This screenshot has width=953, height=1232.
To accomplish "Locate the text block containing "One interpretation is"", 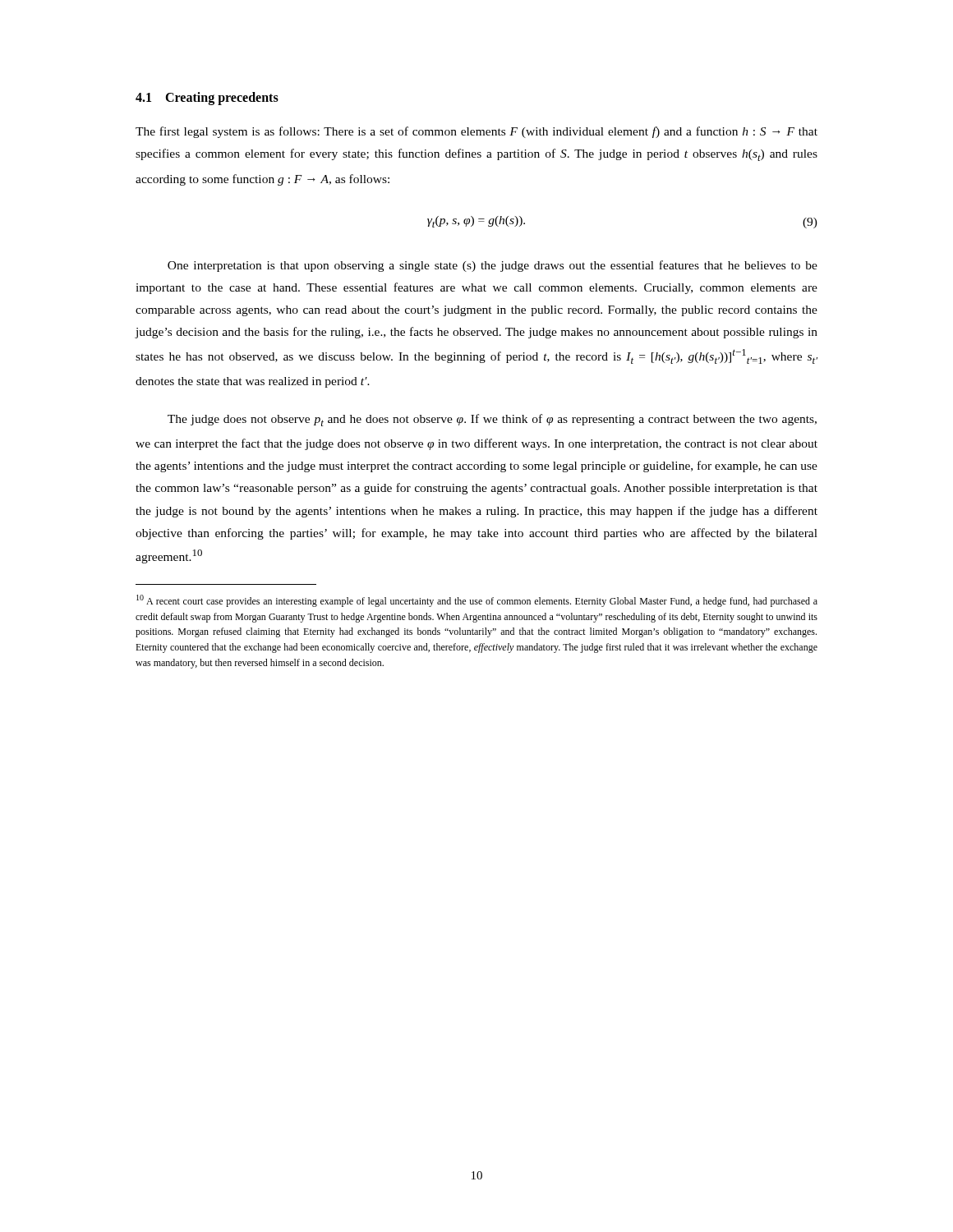I will (476, 323).
